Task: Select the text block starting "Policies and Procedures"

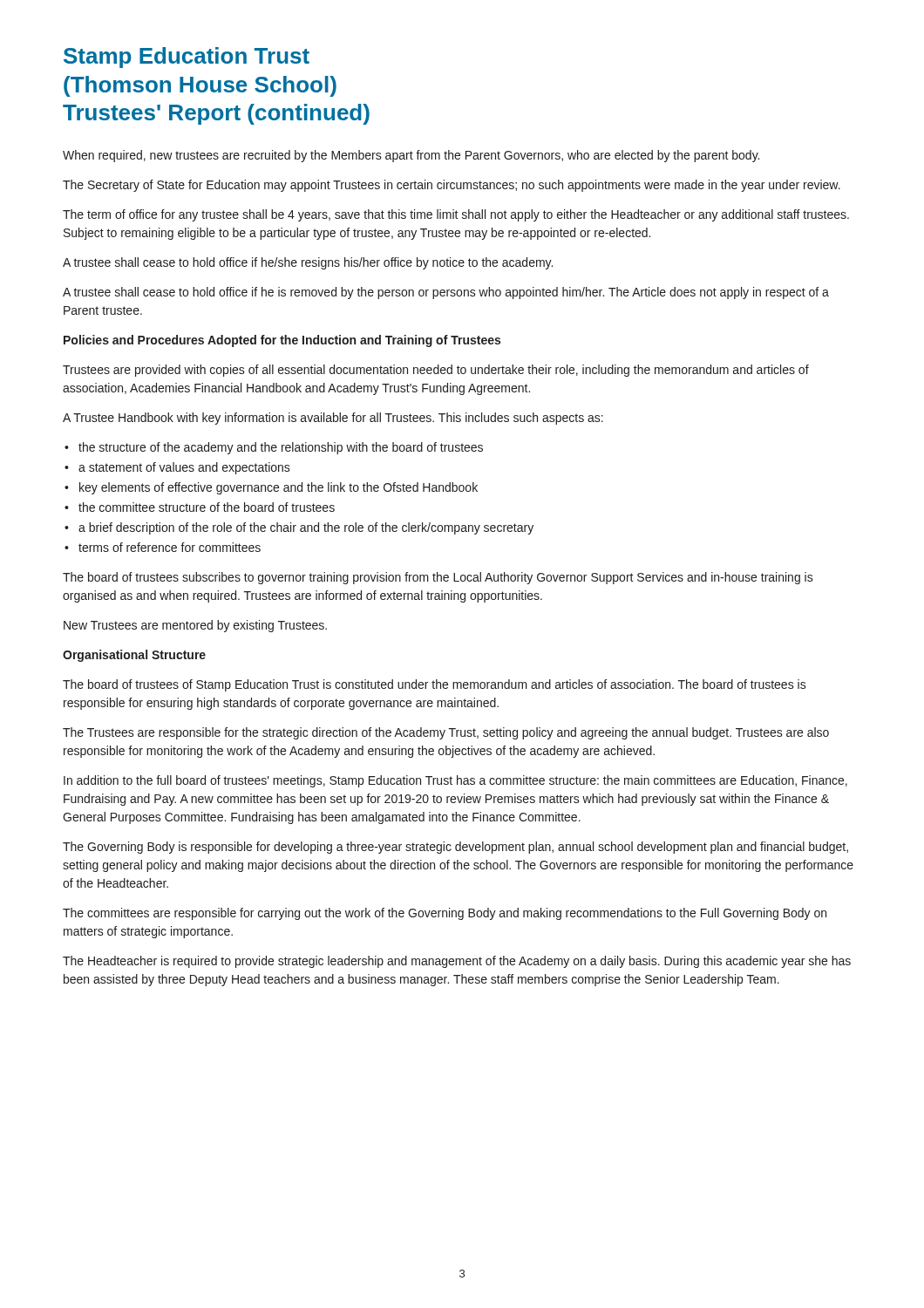Action: tap(462, 340)
